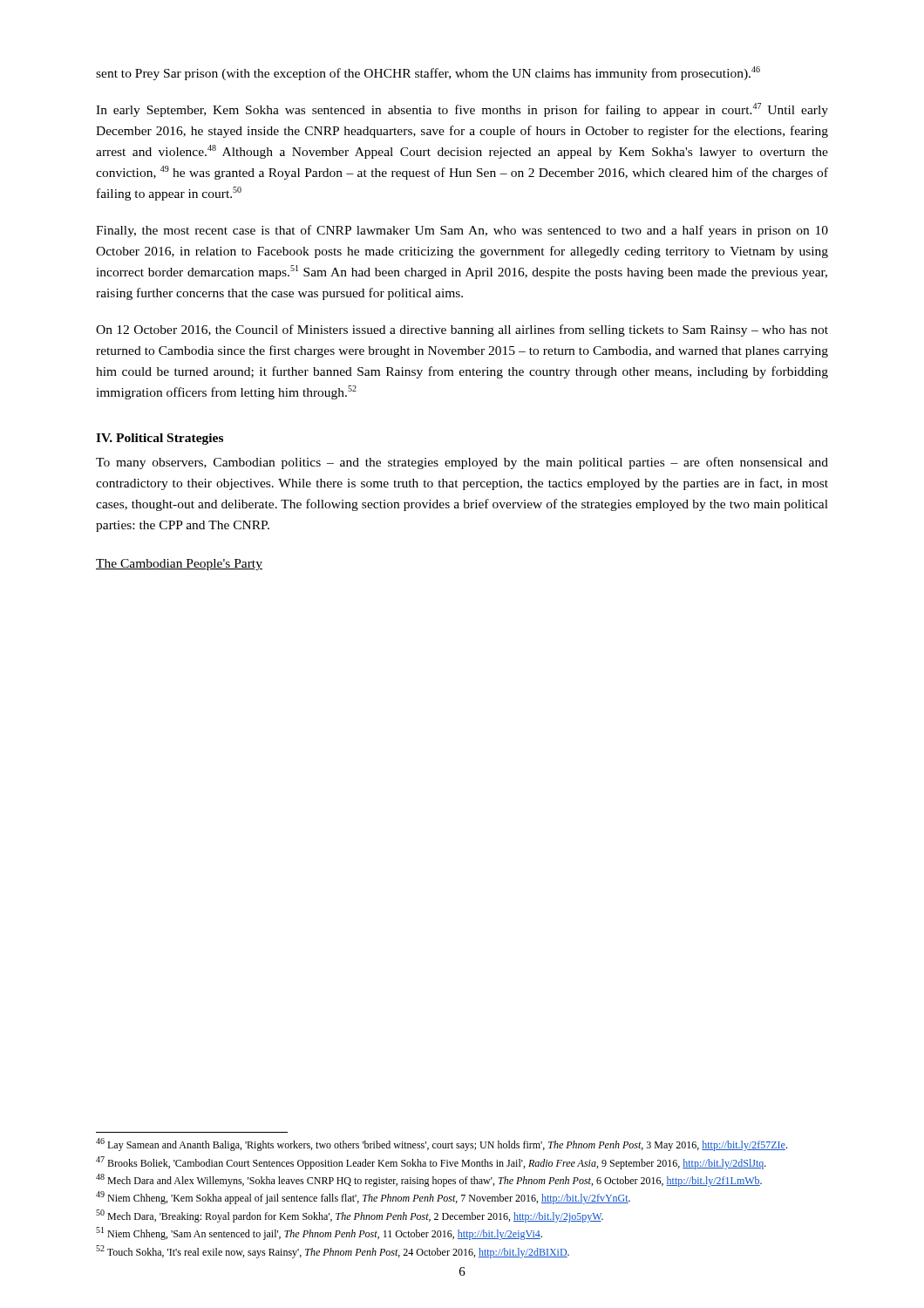Locate the region starting "Finally, the most recent"

[x=462, y=261]
